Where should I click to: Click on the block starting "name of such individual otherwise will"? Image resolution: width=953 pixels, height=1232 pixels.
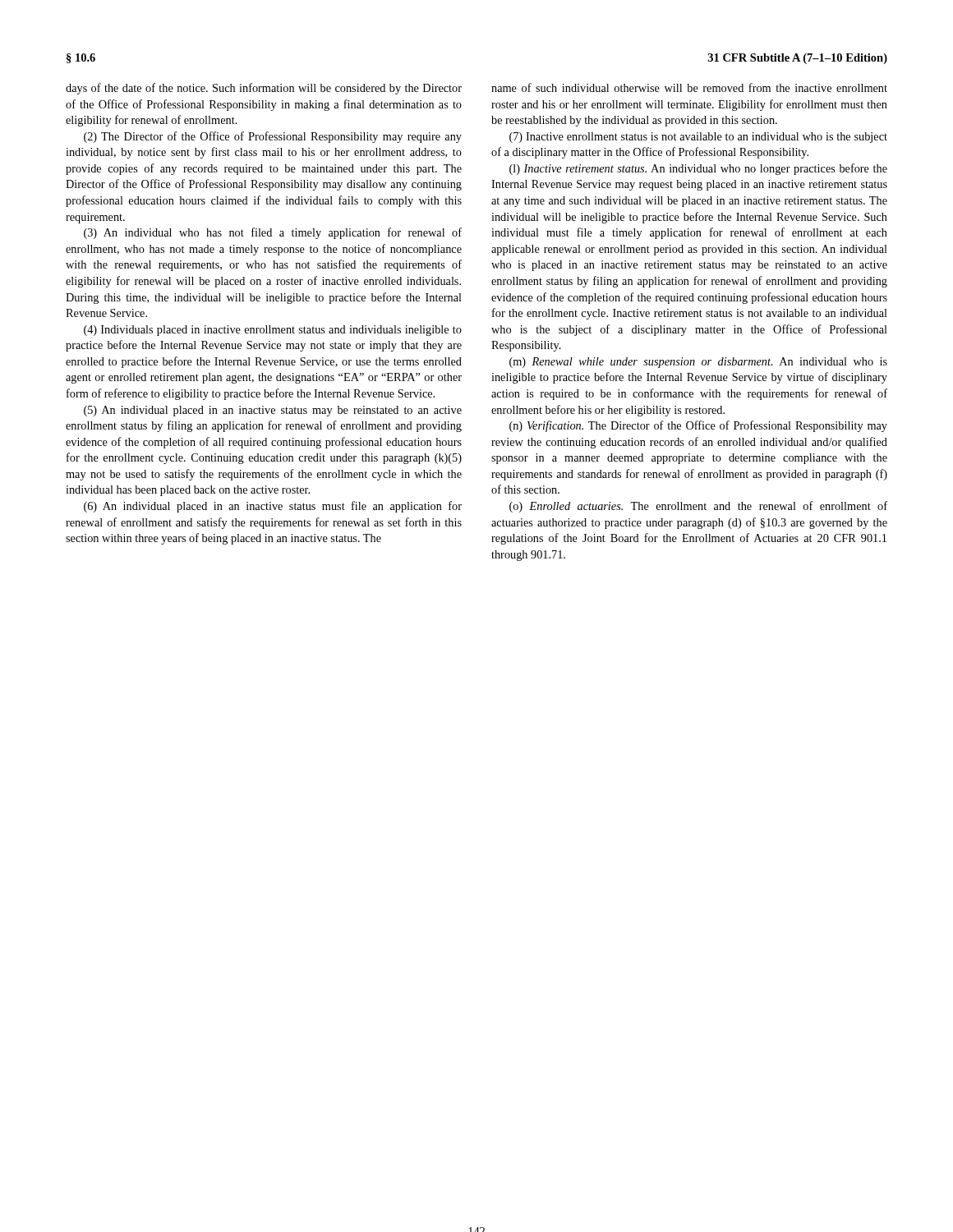(689, 322)
